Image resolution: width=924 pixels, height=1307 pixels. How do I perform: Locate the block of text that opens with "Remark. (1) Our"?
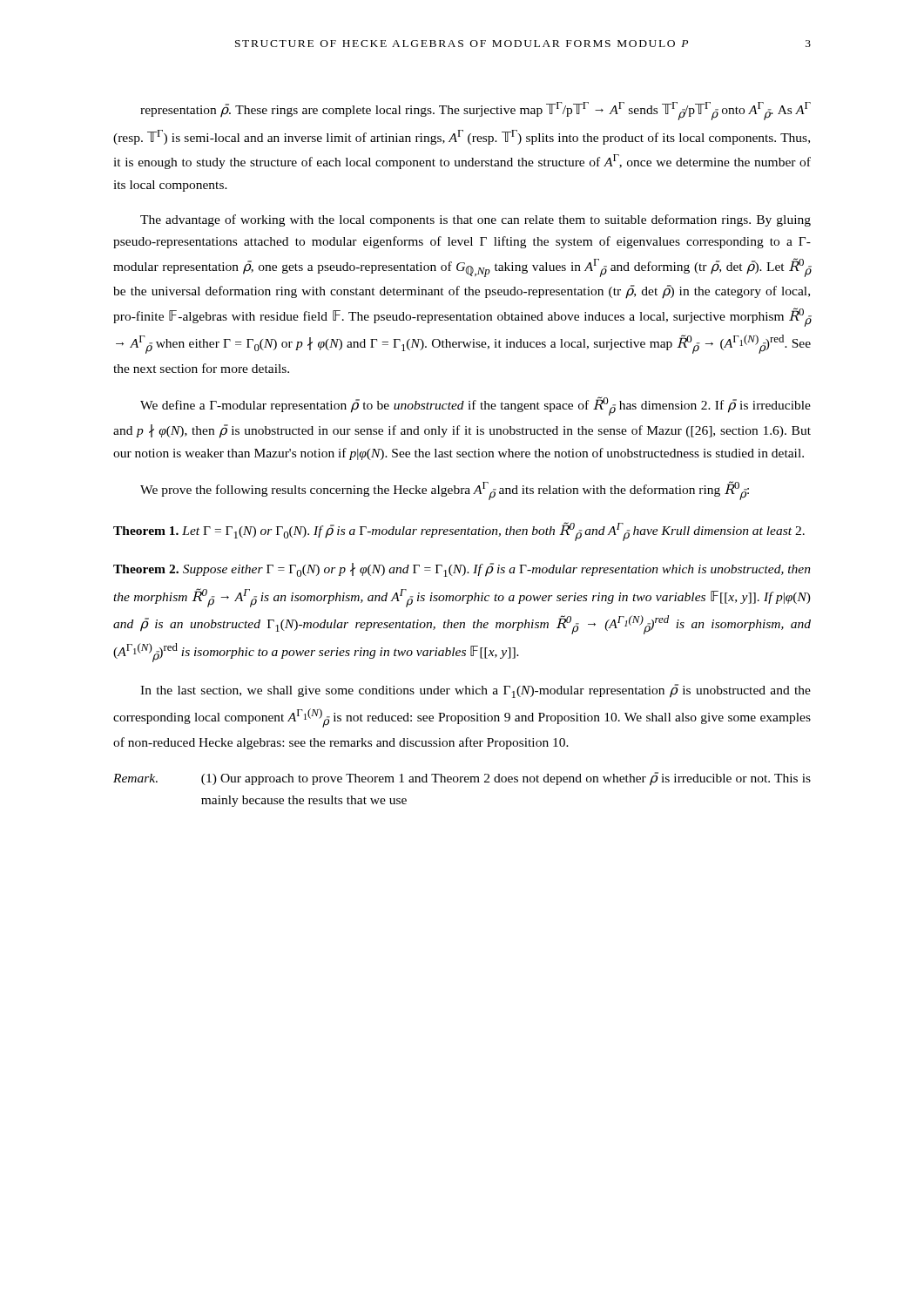coord(462,789)
